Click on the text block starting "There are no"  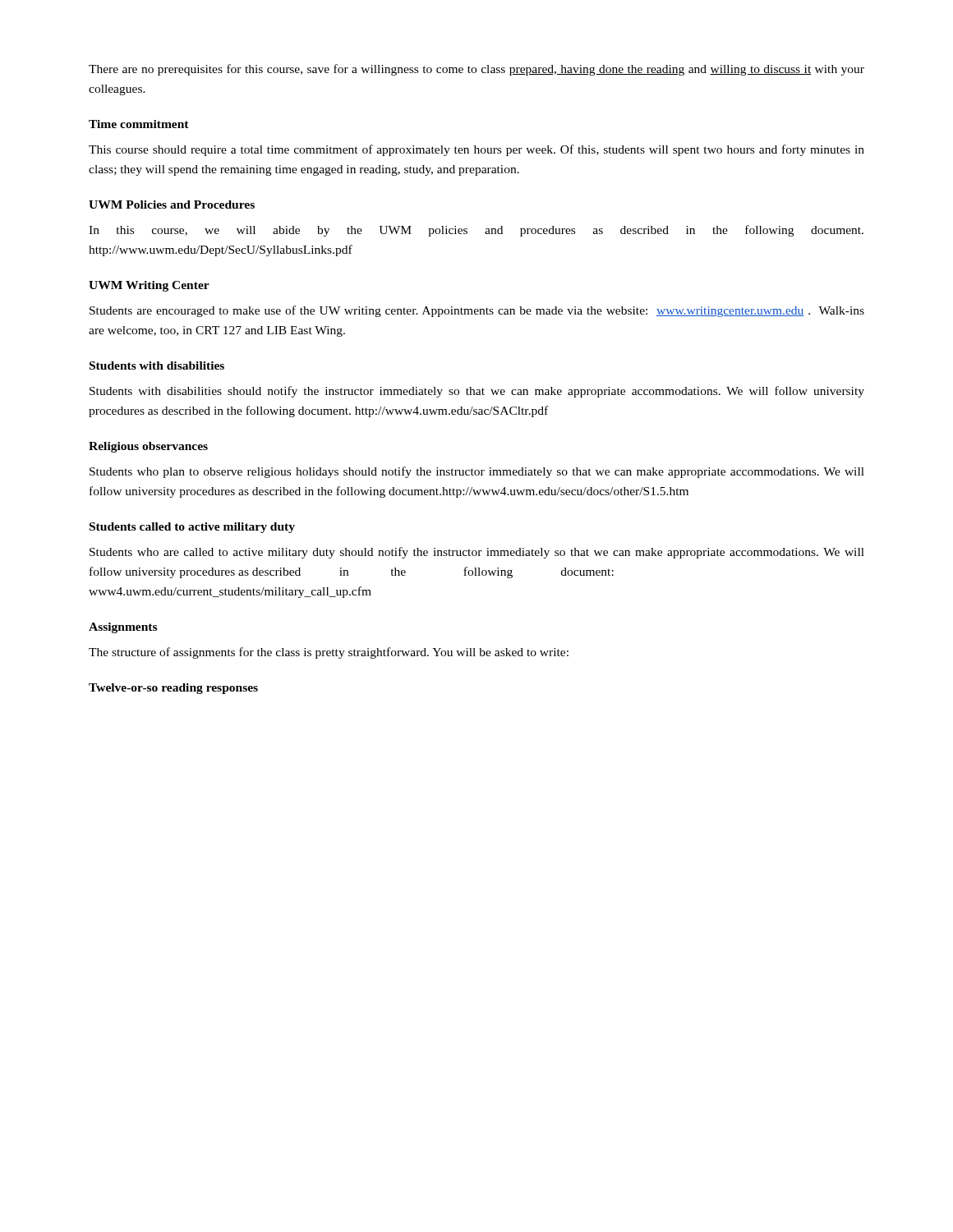click(476, 78)
